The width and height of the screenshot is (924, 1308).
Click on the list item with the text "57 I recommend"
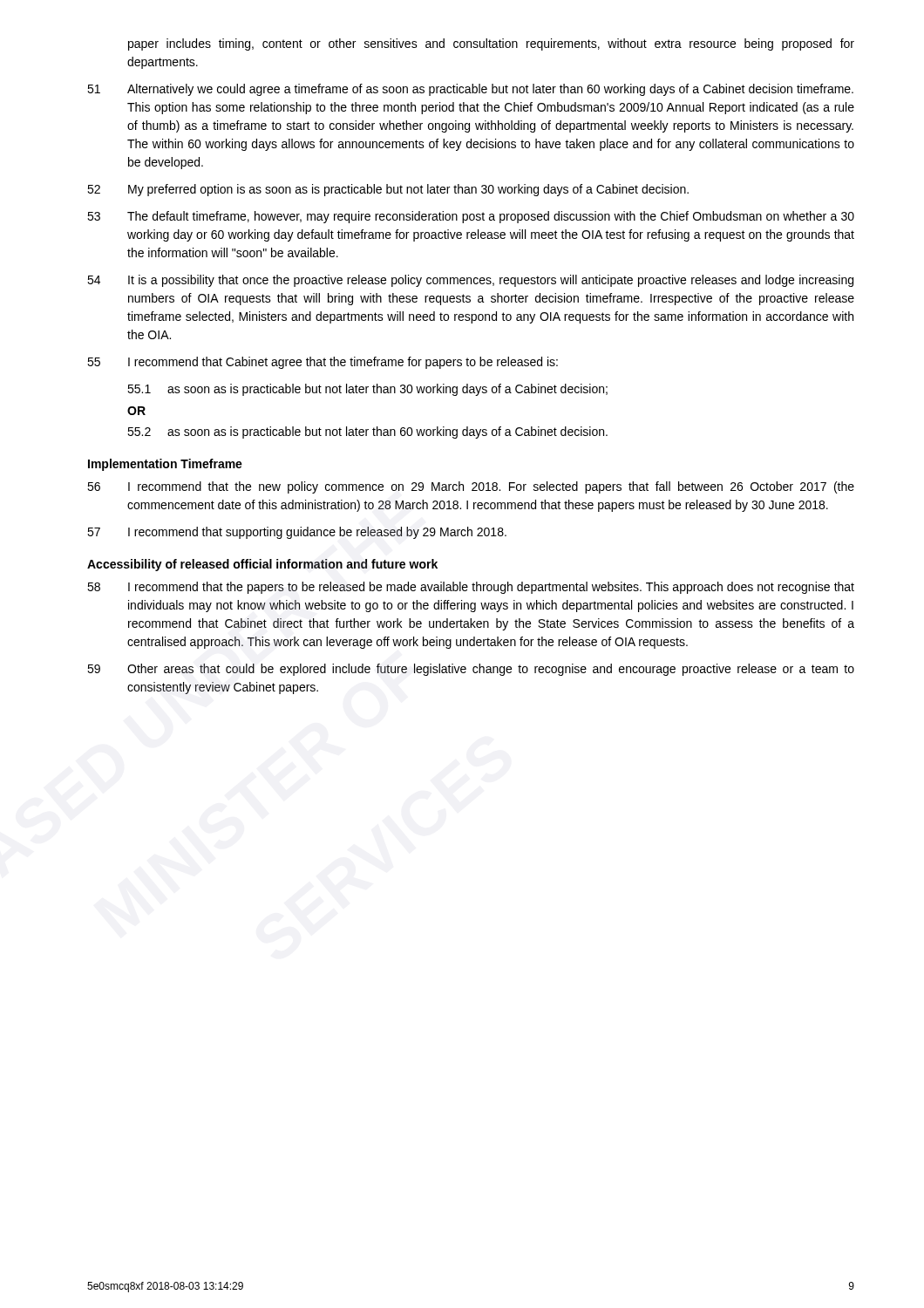click(x=471, y=532)
